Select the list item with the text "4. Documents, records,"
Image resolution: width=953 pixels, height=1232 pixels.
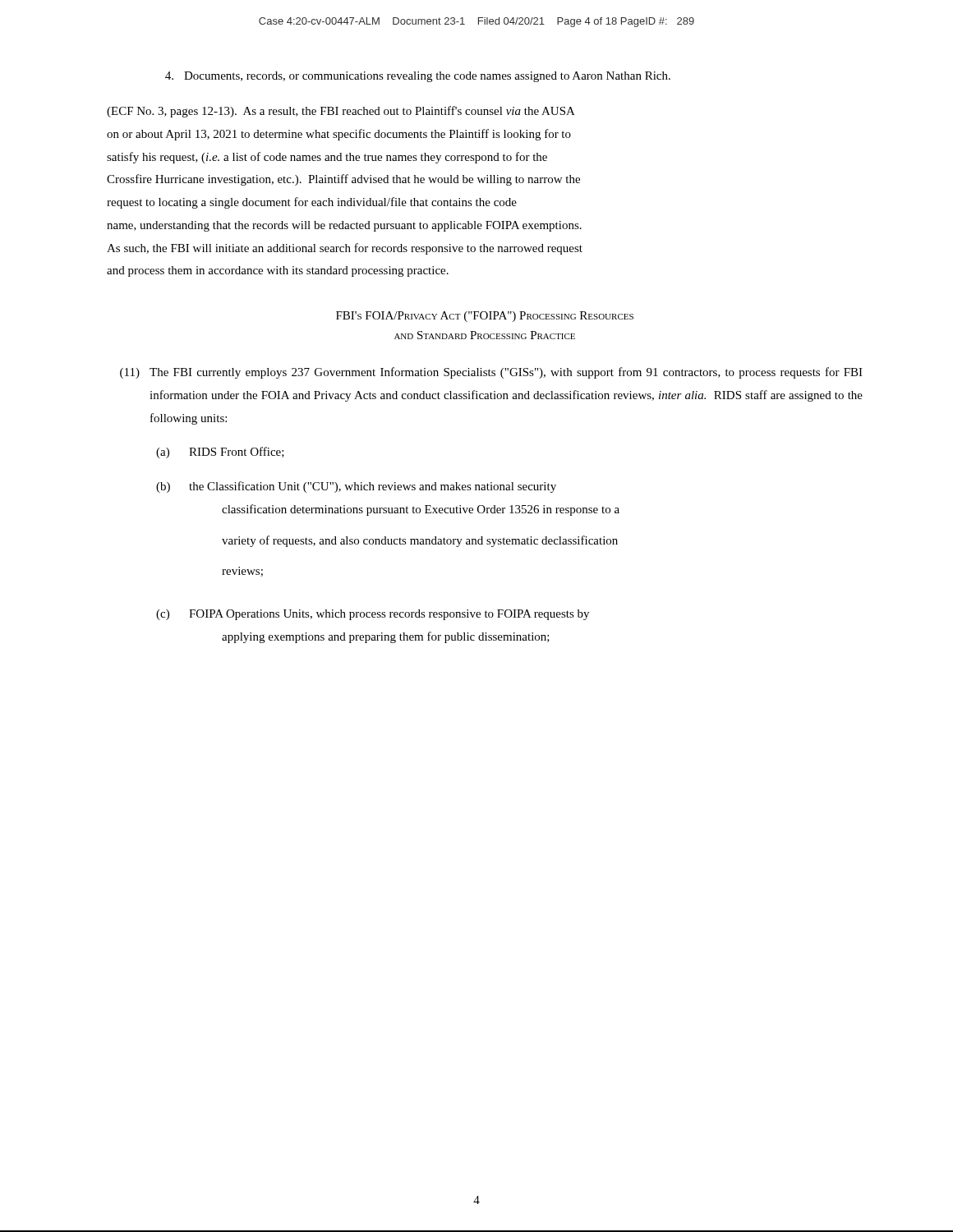coord(414,76)
